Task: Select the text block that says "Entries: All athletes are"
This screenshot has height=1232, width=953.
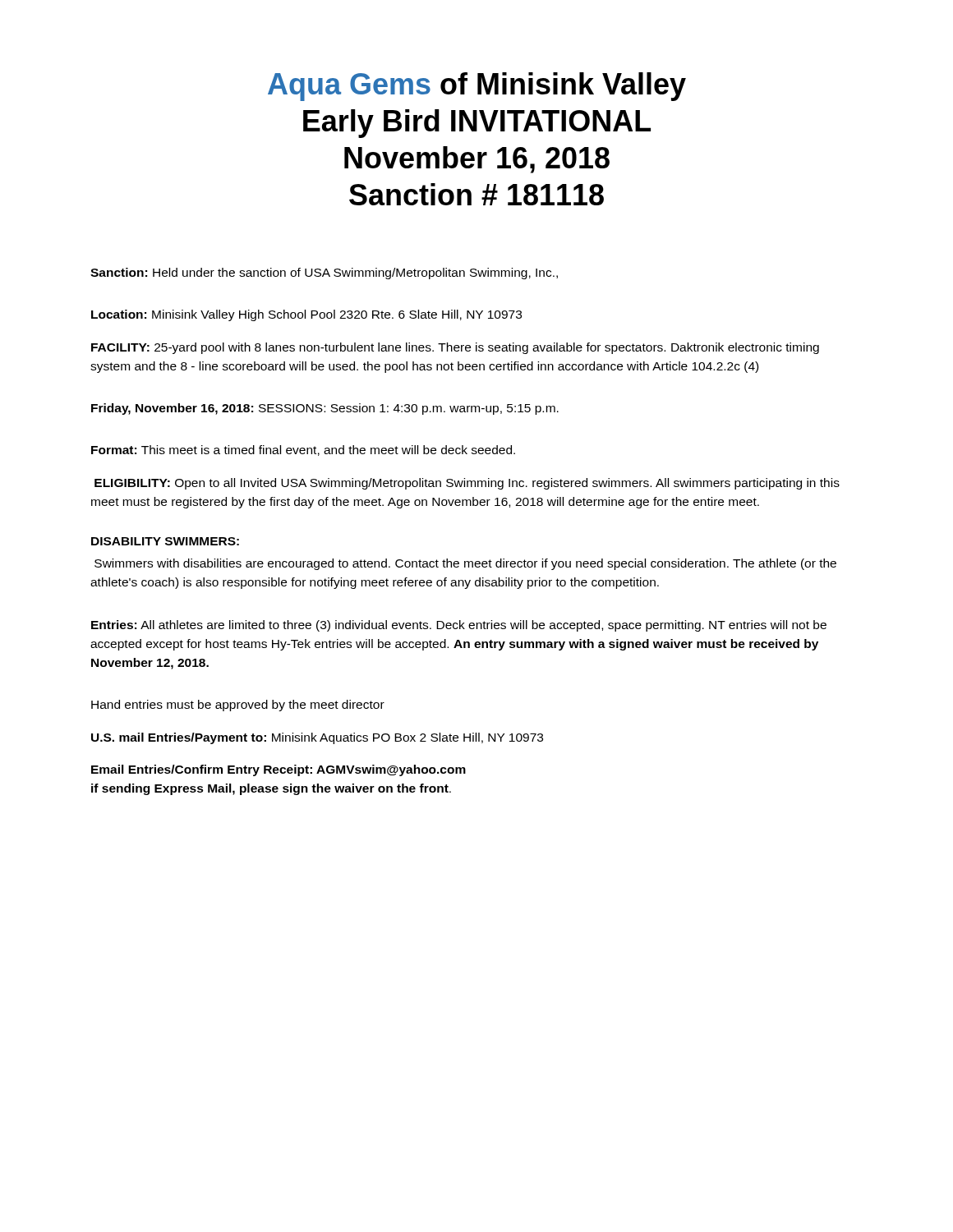Action: [x=459, y=643]
